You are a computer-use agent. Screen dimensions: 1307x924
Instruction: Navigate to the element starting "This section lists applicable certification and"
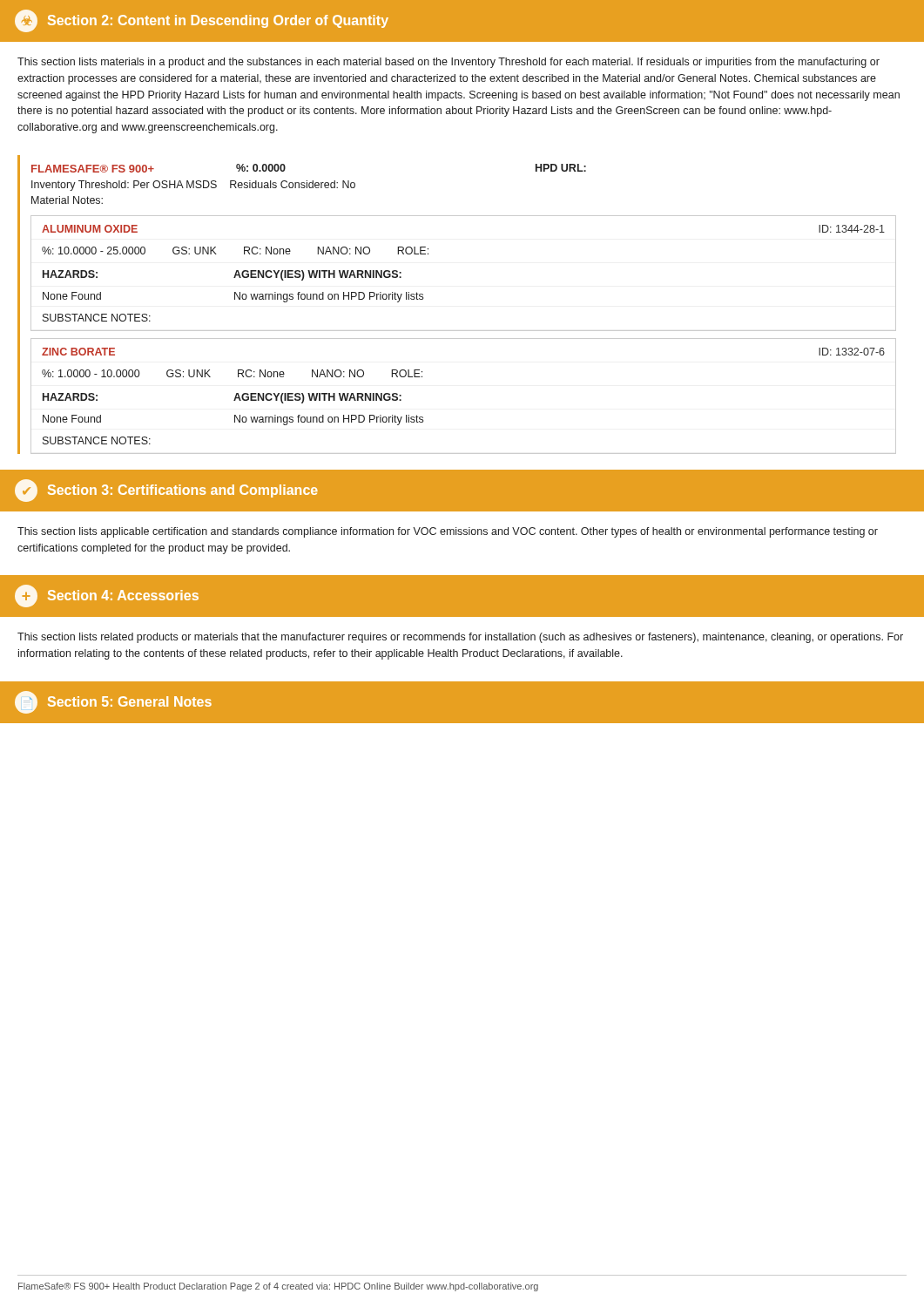(448, 539)
